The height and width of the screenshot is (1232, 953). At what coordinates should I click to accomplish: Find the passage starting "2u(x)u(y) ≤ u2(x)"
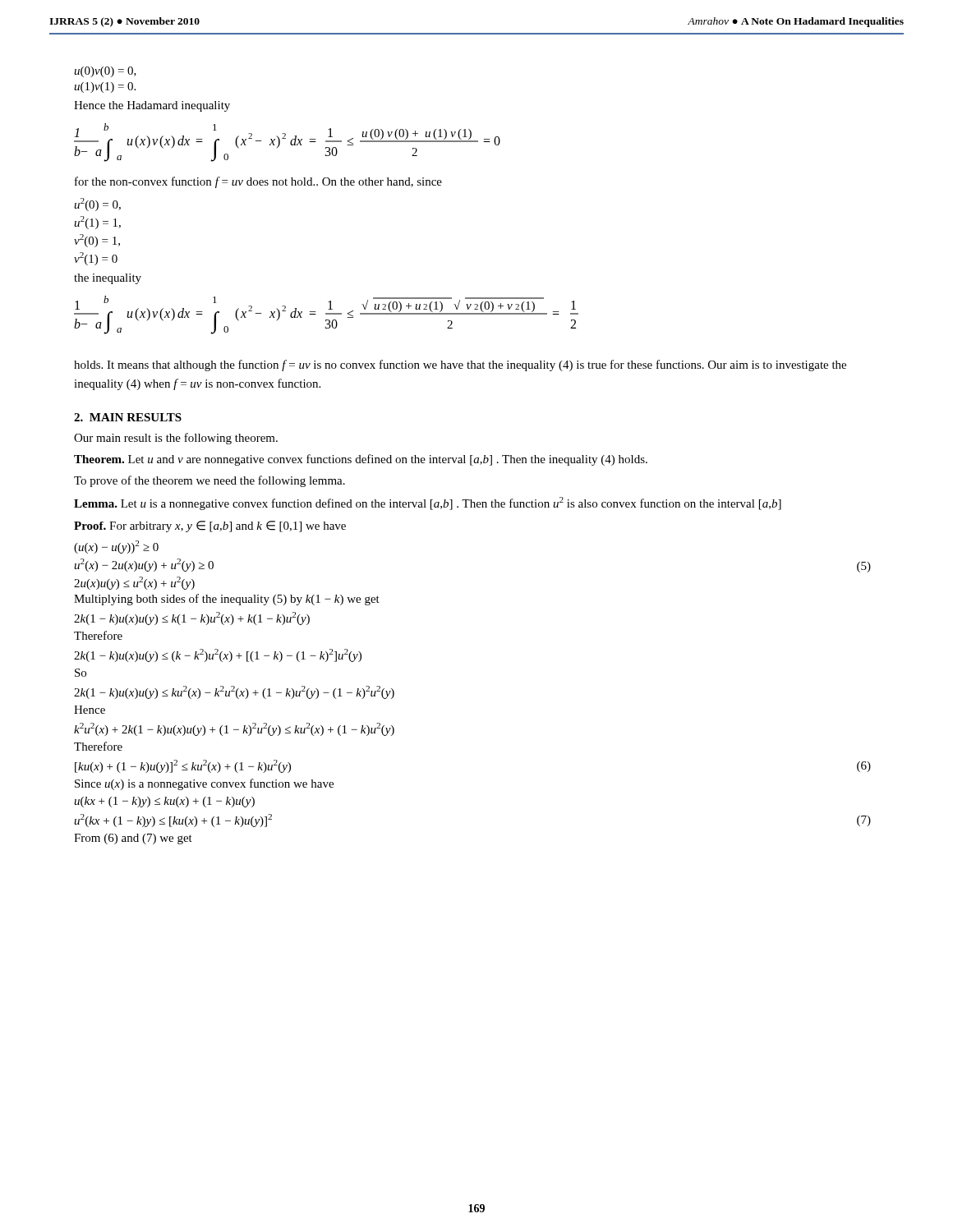click(134, 582)
